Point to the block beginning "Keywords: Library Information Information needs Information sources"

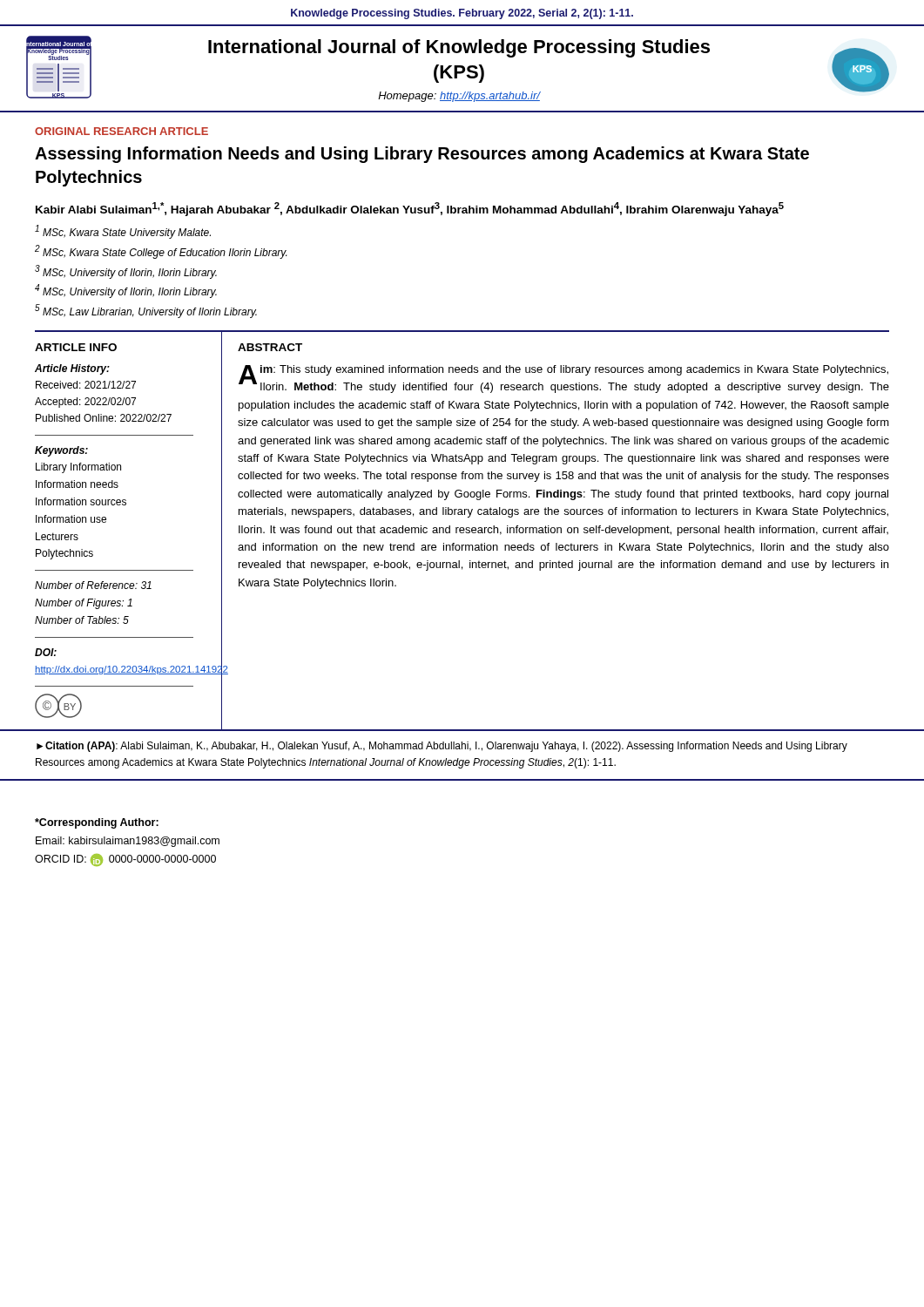[x=81, y=502]
